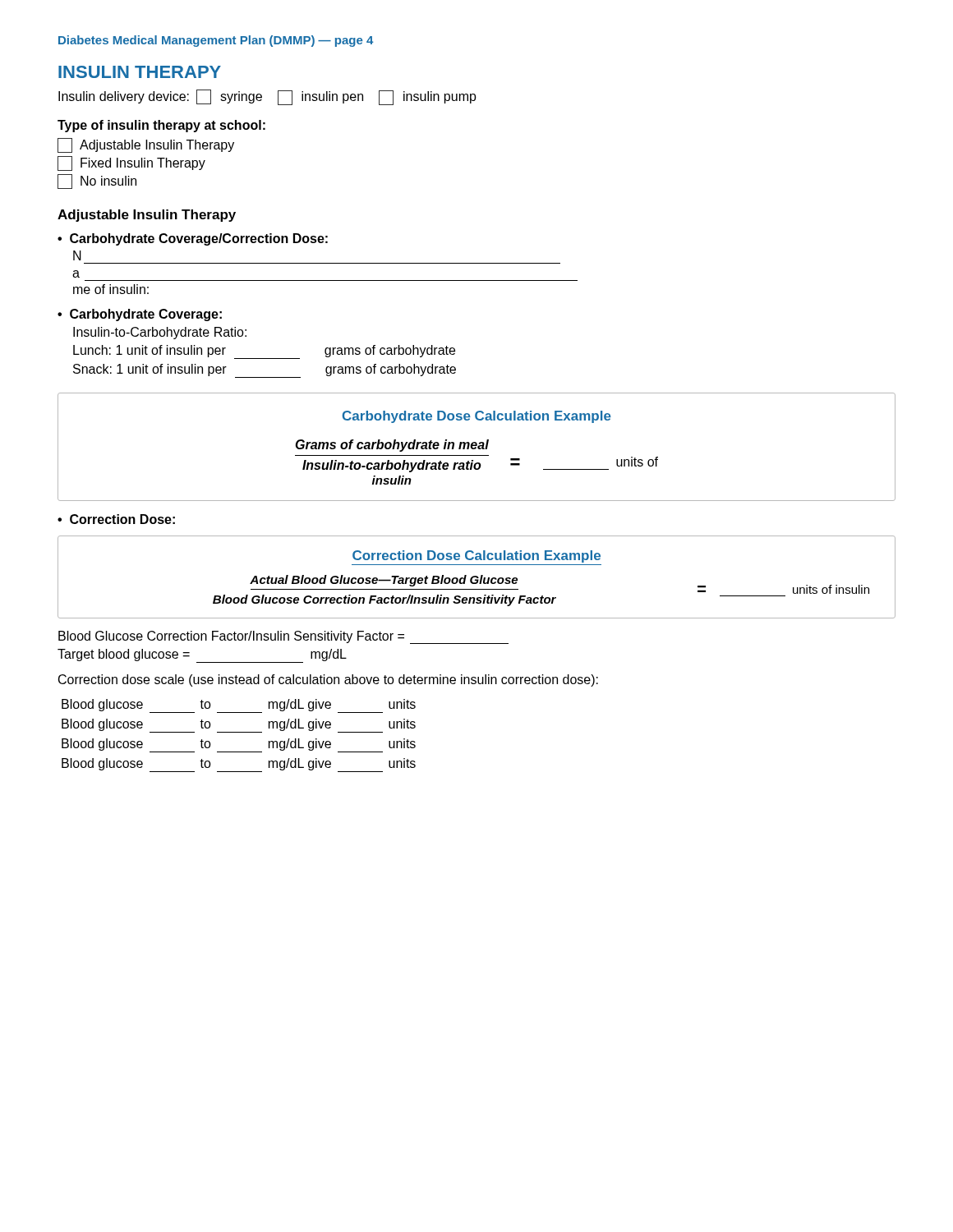Select the section header that reads "INSULIN THERAPY"
Viewport: 953px width, 1232px height.
click(139, 72)
